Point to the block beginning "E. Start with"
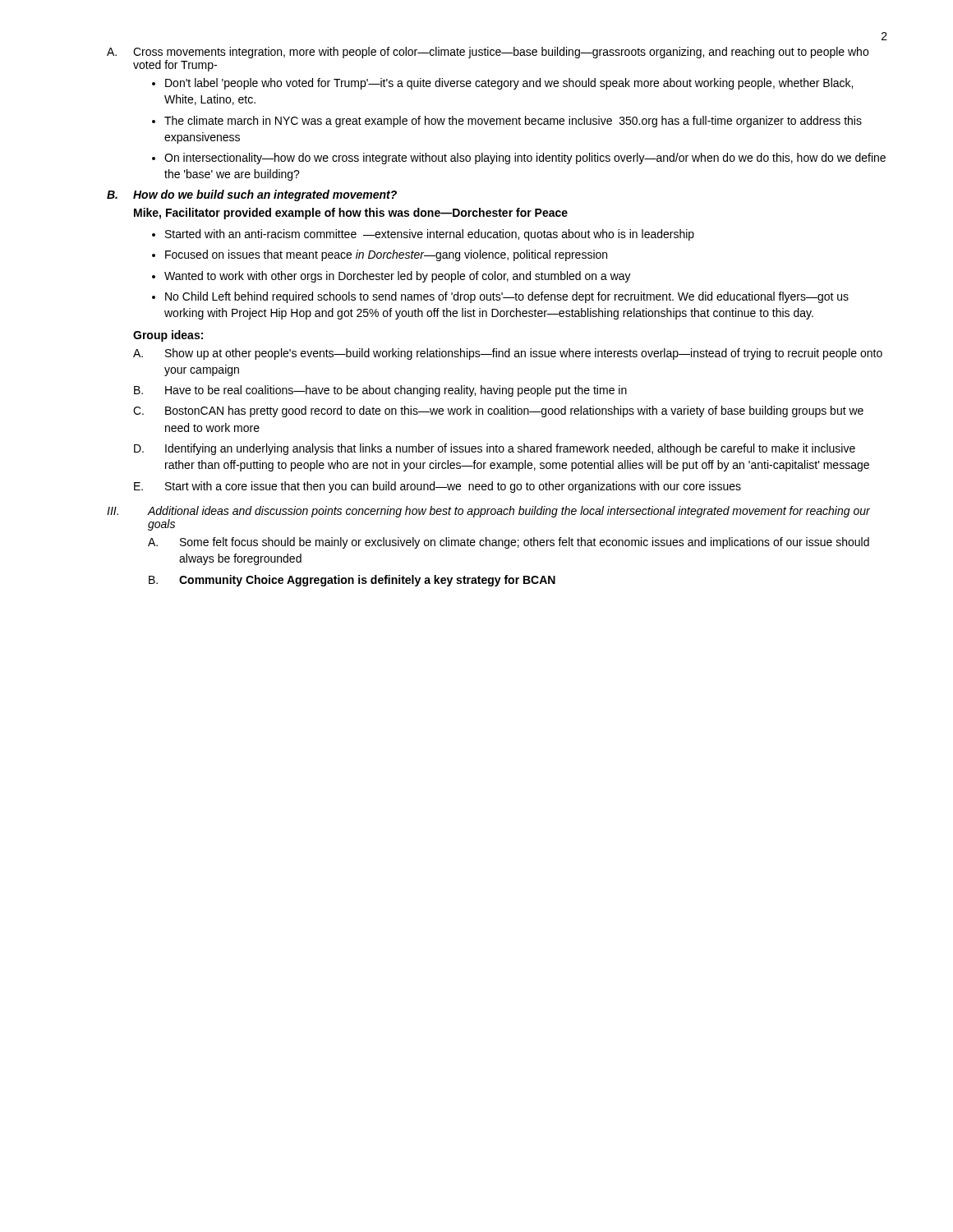The image size is (953, 1232). (510, 486)
